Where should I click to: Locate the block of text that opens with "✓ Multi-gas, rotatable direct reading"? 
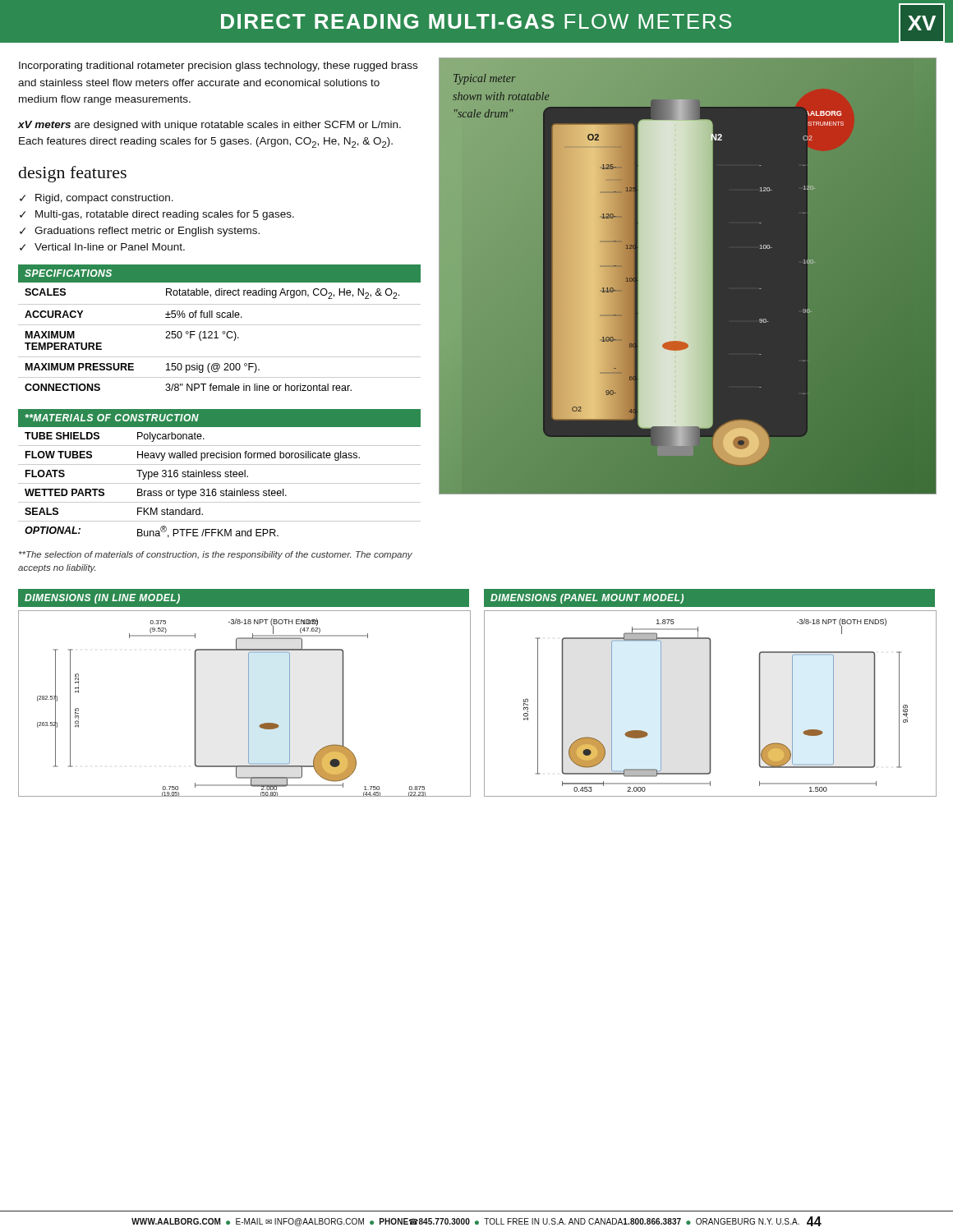pos(156,214)
